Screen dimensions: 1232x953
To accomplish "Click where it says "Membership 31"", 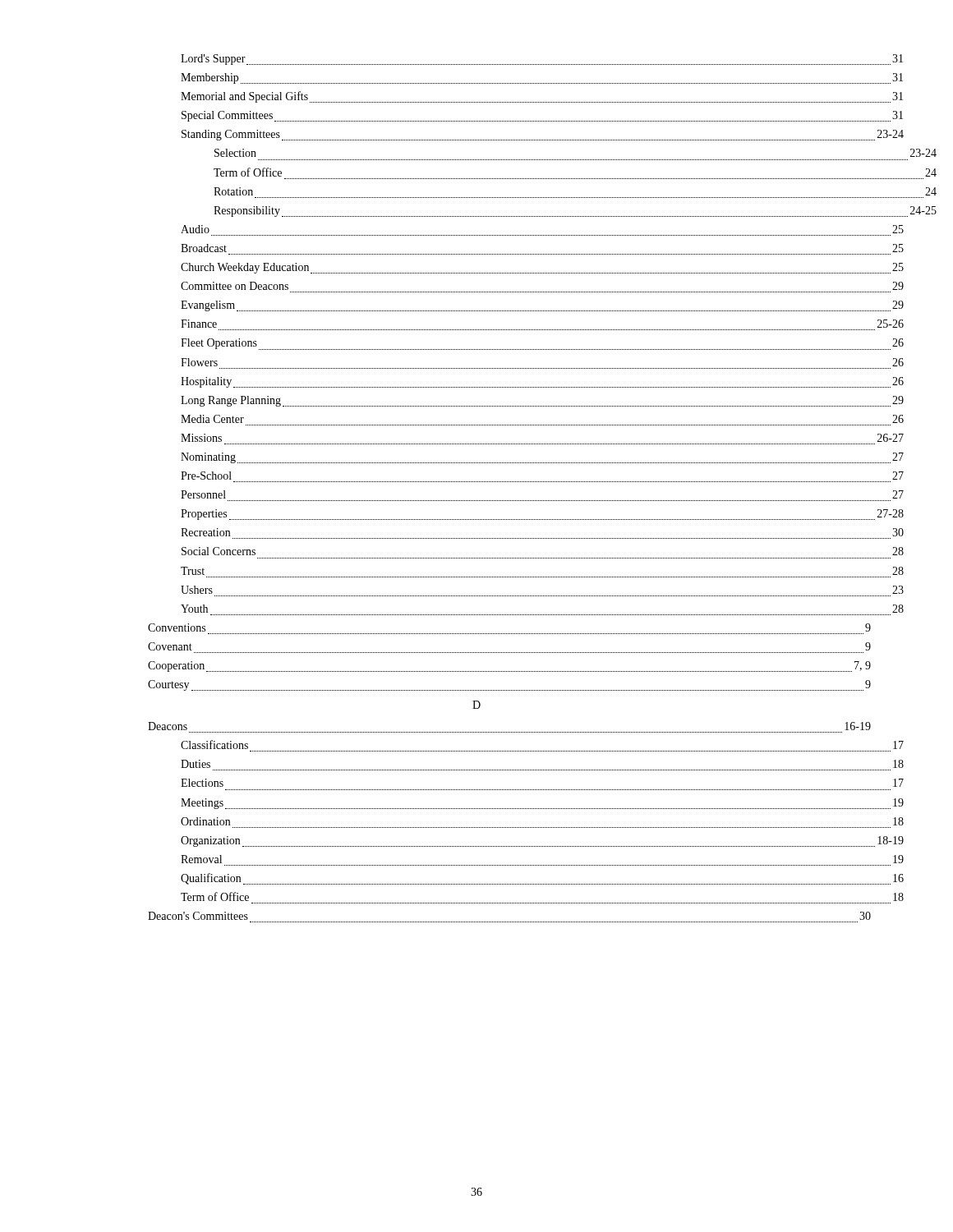I will (542, 78).
